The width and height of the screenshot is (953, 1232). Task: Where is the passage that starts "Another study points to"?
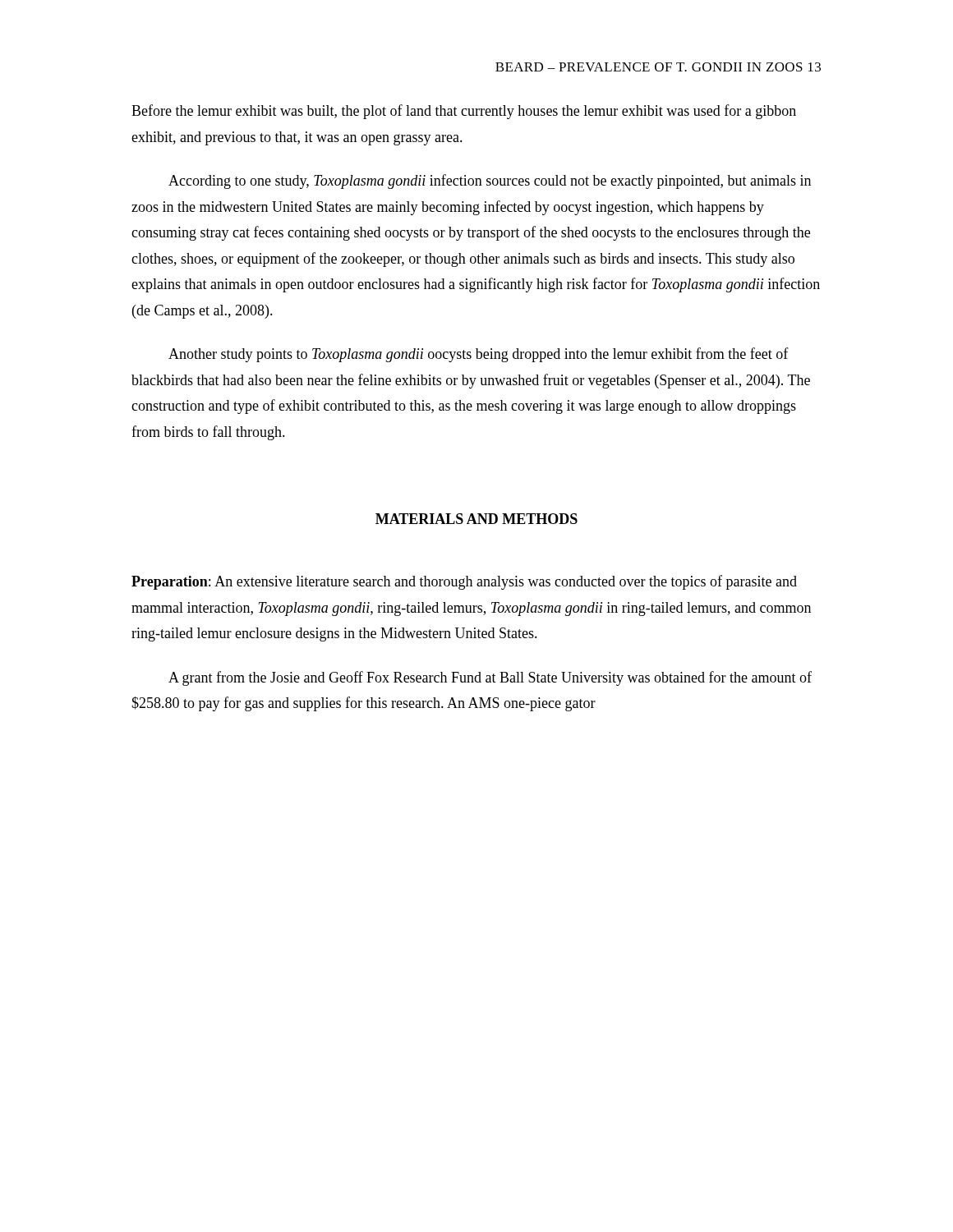click(476, 393)
